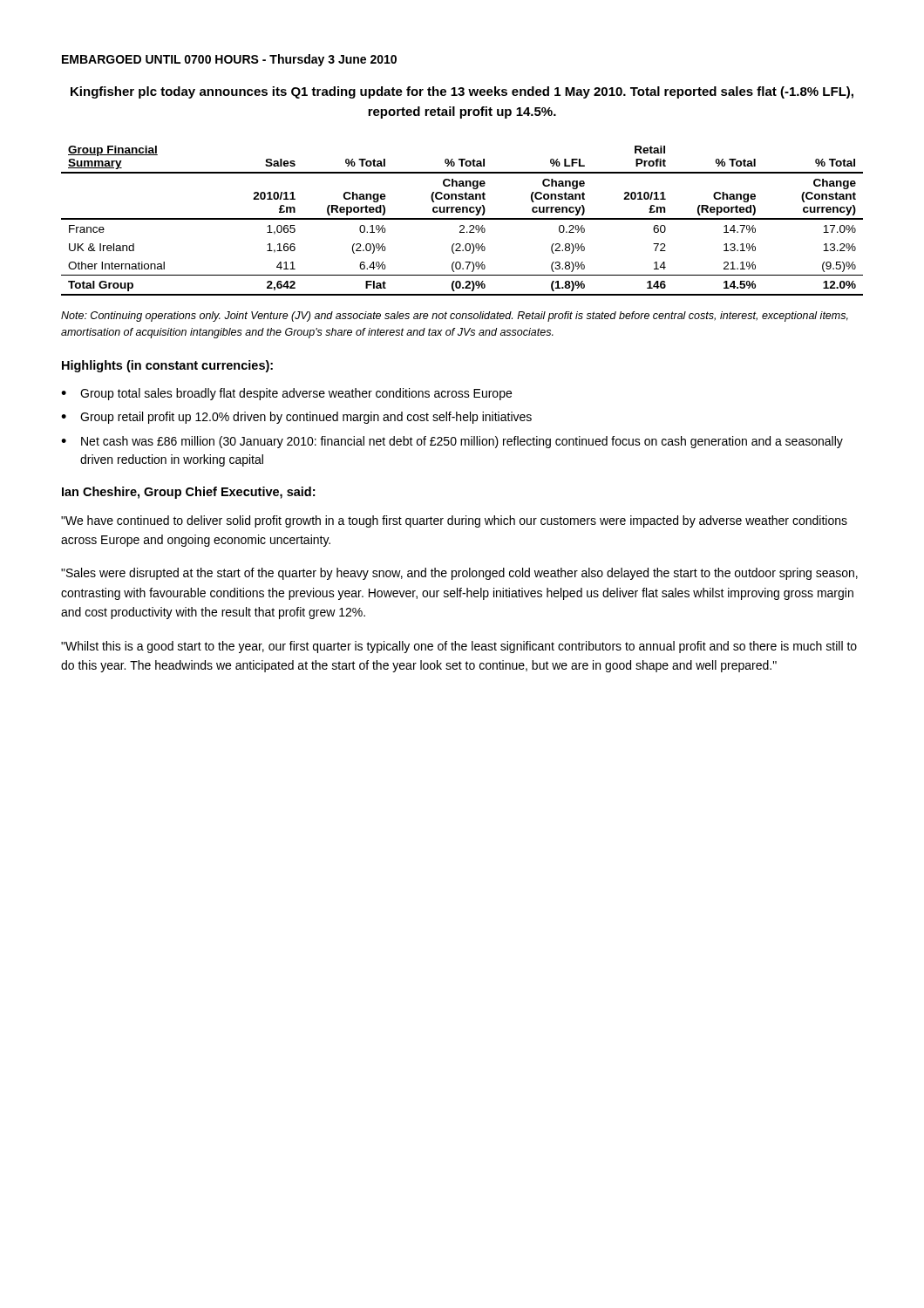This screenshot has width=924, height=1308.
Task: Select the footnote that says "Note: Continuing operations"
Action: [455, 324]
